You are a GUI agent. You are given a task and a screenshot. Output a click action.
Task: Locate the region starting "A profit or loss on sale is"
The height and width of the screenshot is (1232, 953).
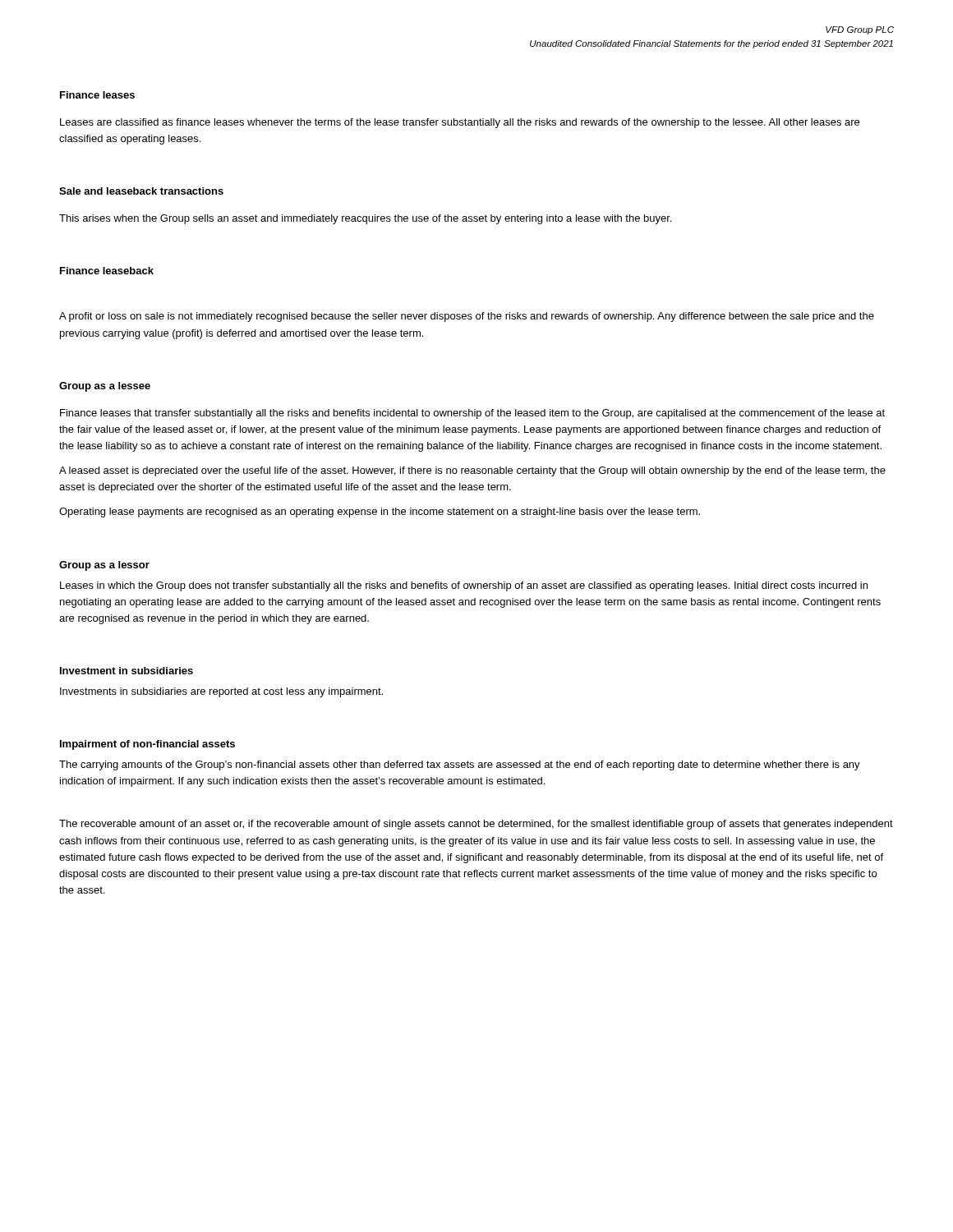tap(467, 324)
